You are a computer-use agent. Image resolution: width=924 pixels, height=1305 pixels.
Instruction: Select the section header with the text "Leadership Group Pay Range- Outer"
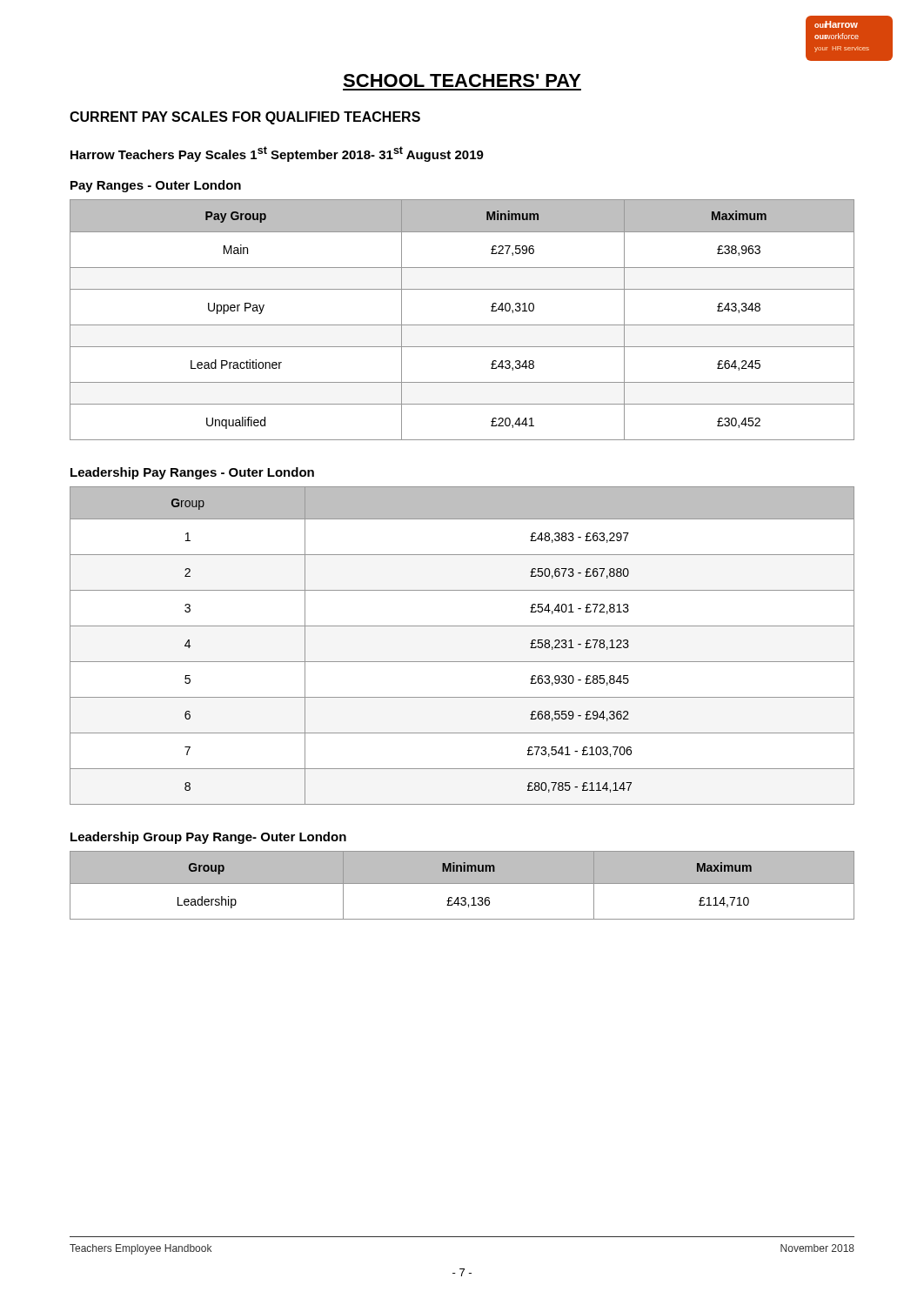click(x=208, y=837)
